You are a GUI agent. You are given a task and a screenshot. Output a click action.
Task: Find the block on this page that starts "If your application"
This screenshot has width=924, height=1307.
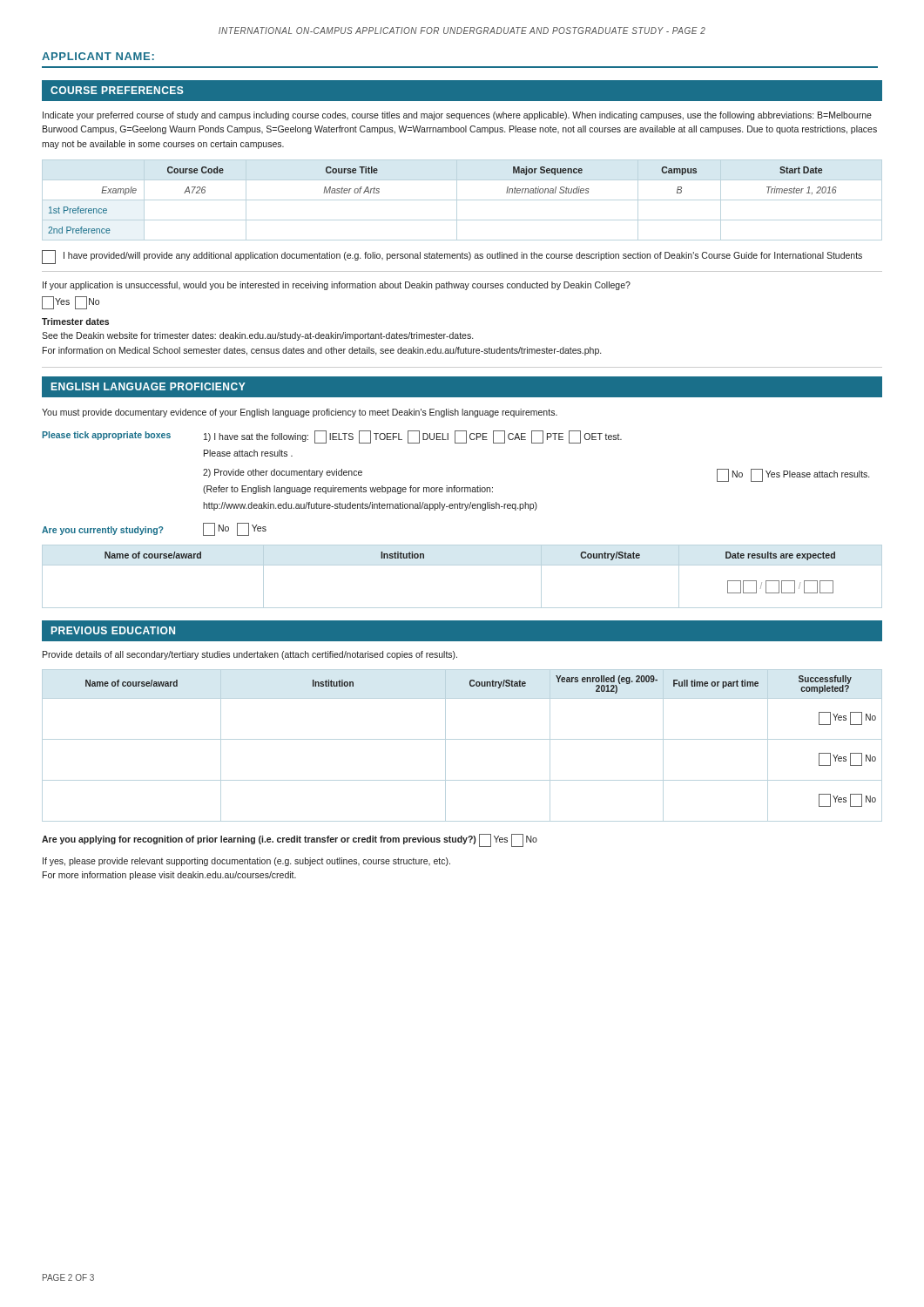pos(336,285)
